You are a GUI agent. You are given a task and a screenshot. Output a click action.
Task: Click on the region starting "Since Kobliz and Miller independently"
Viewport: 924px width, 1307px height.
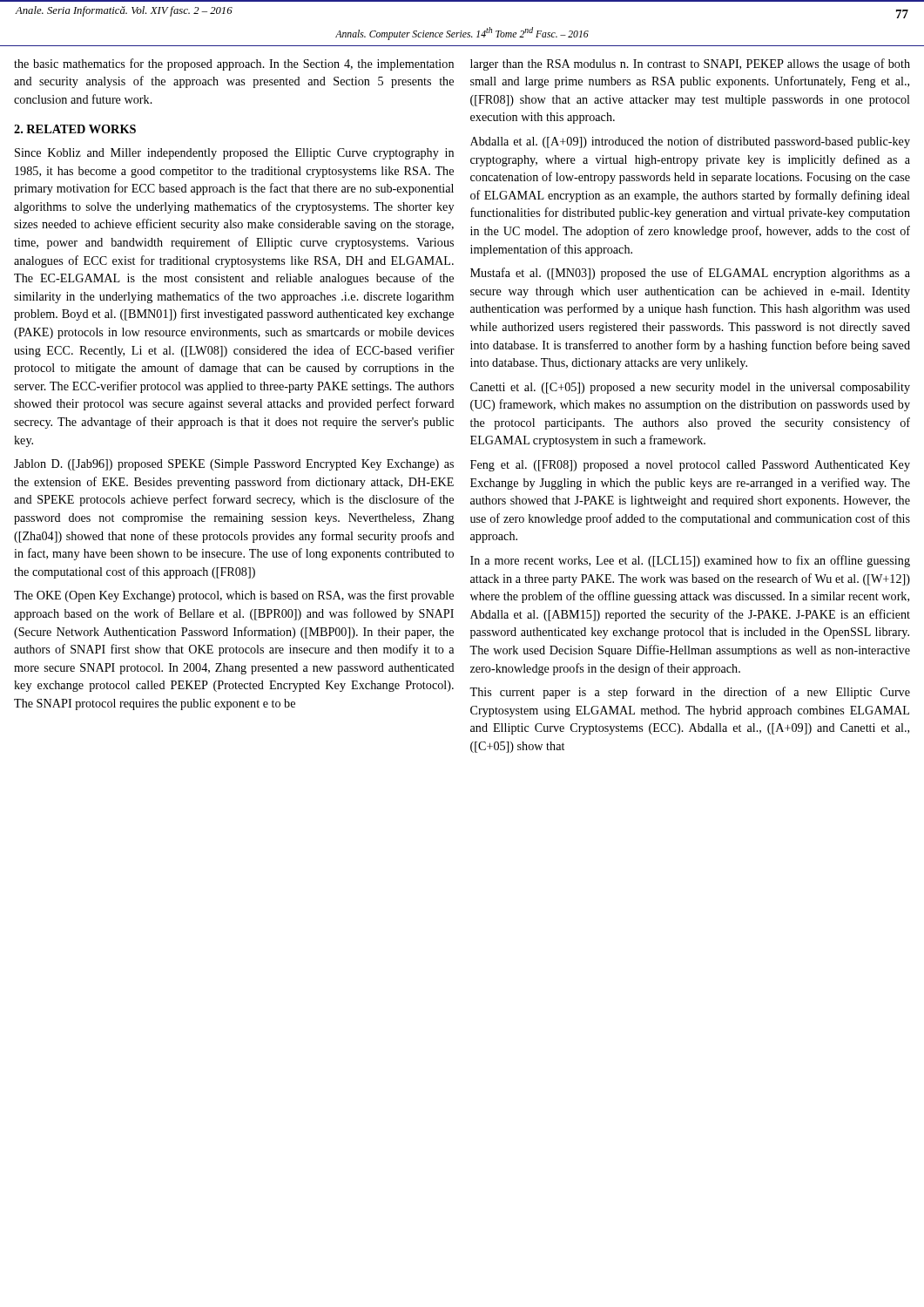point(234,428)
